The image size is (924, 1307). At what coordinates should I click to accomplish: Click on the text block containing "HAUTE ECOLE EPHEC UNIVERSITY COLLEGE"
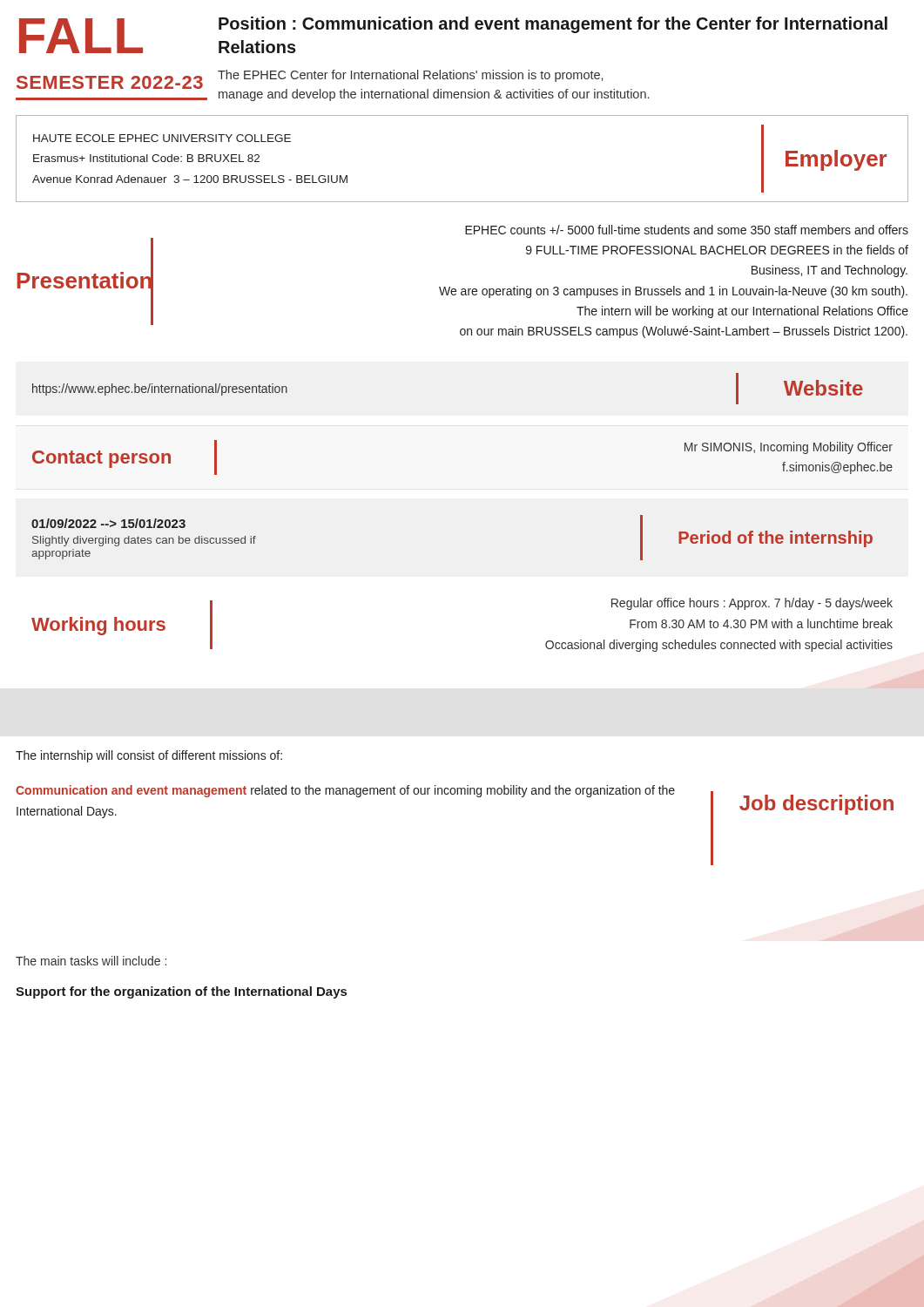point(462,159)
